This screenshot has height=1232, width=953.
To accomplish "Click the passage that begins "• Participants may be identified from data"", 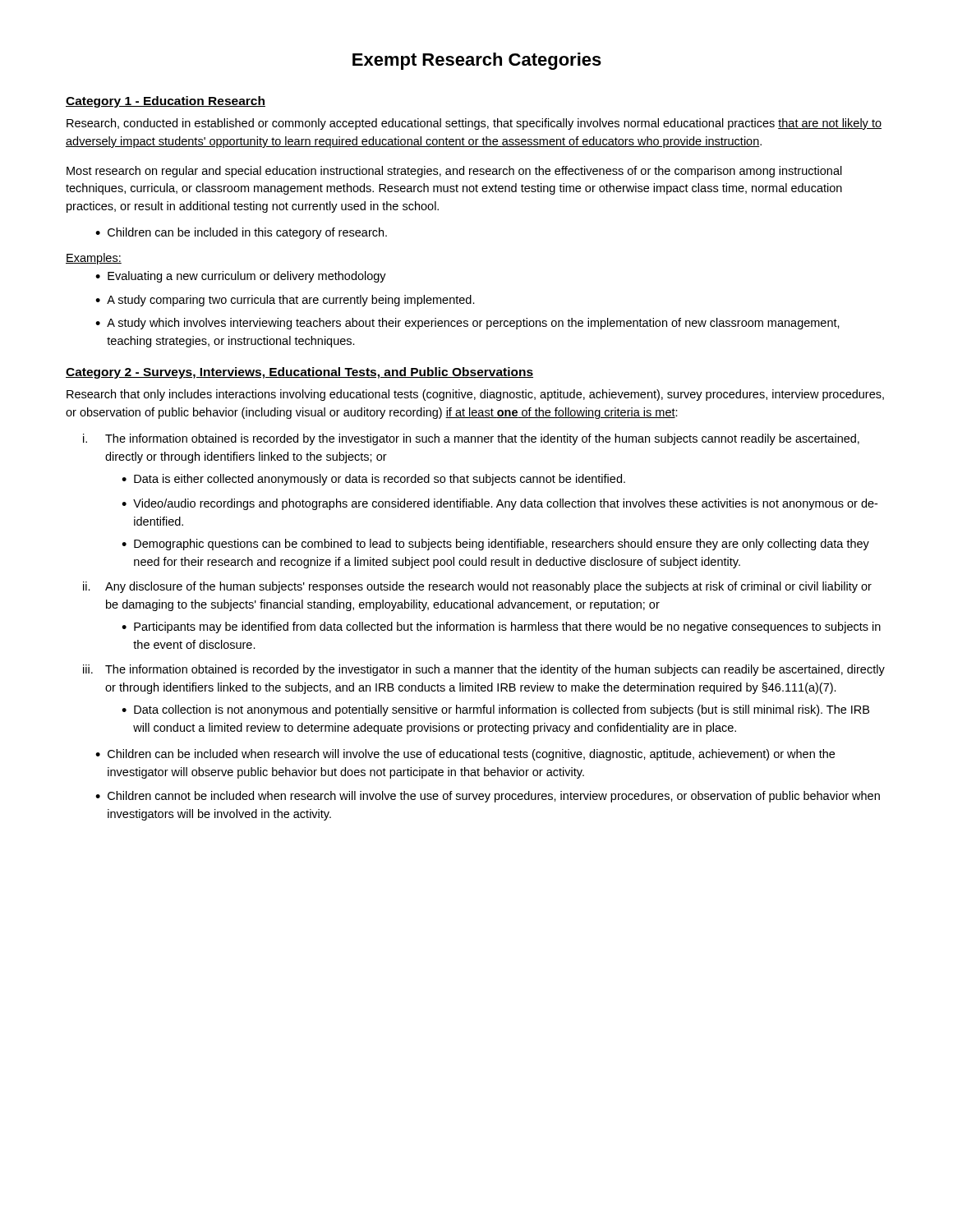I will click(504, 637).
